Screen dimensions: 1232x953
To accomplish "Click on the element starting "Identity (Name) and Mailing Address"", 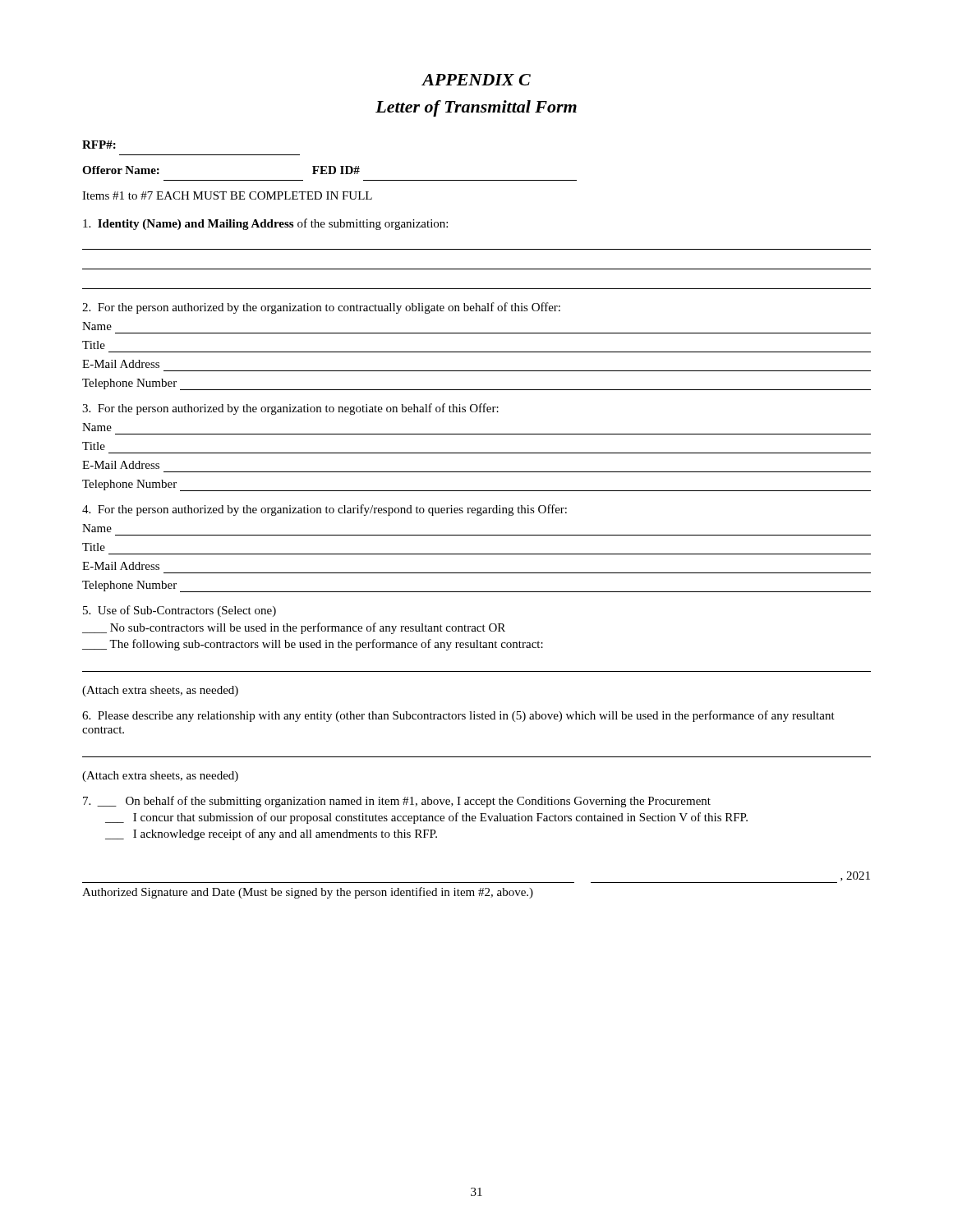I will pyautogui.click(x=476, y=253).
